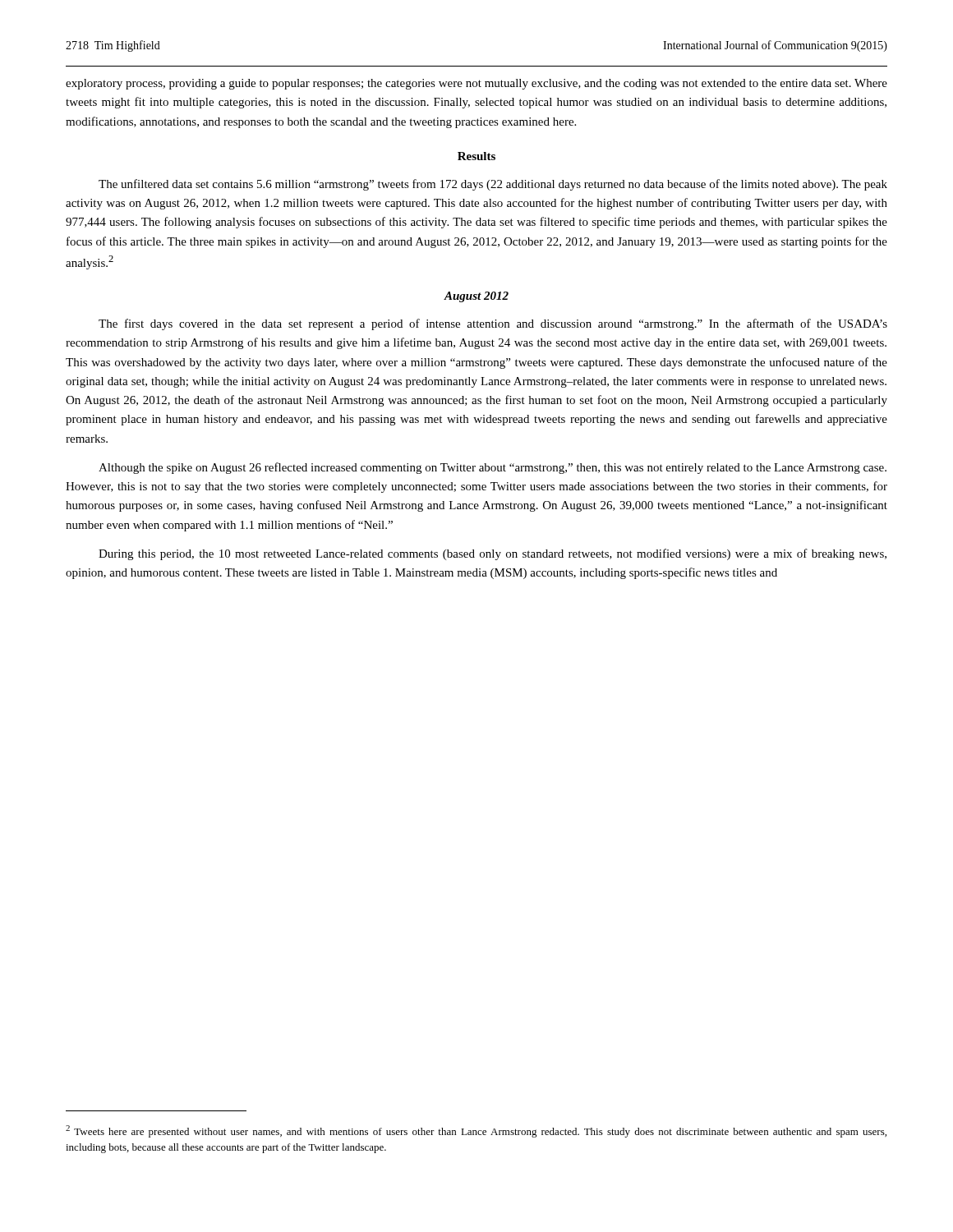Select the text block with the text "During this period, the"
The image size is (953, 1232).
tap(476, 563)
